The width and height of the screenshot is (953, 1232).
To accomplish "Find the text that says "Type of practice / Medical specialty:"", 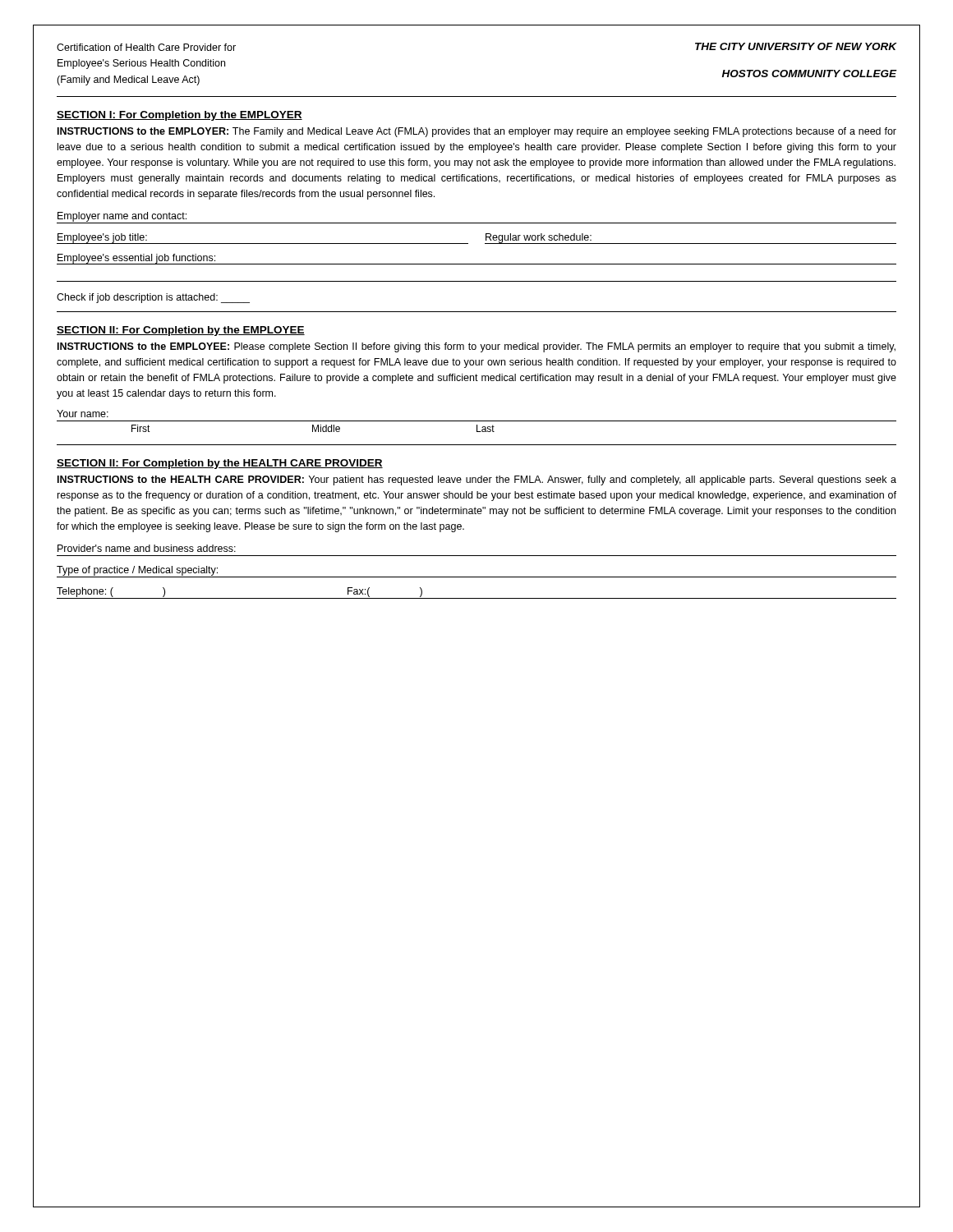I will tap(476, 570).
